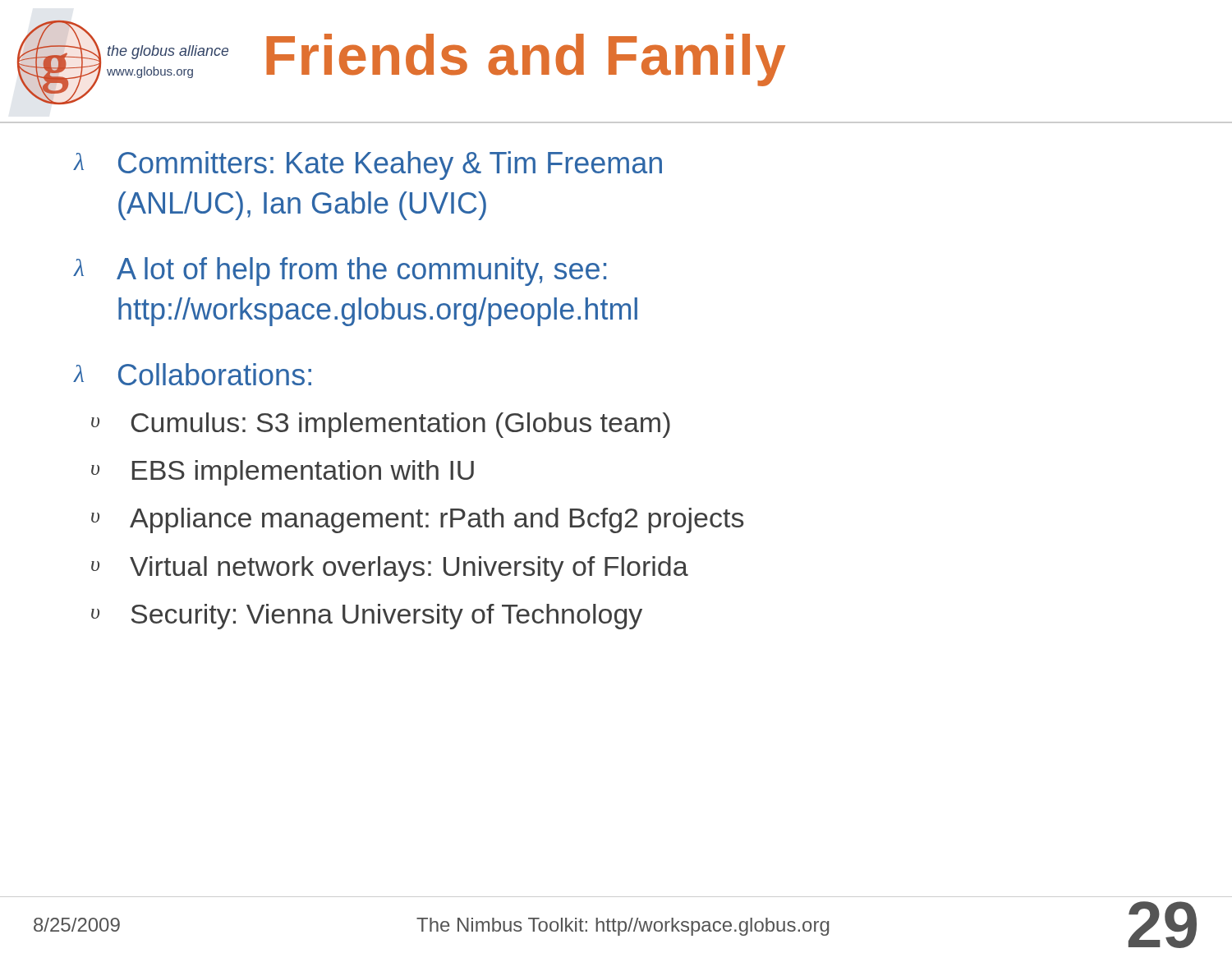Locate the list item with the text "υ Appliance management:"
Image resolution: width=1232 pixels, height=953 pixels.
click(637, 518)
